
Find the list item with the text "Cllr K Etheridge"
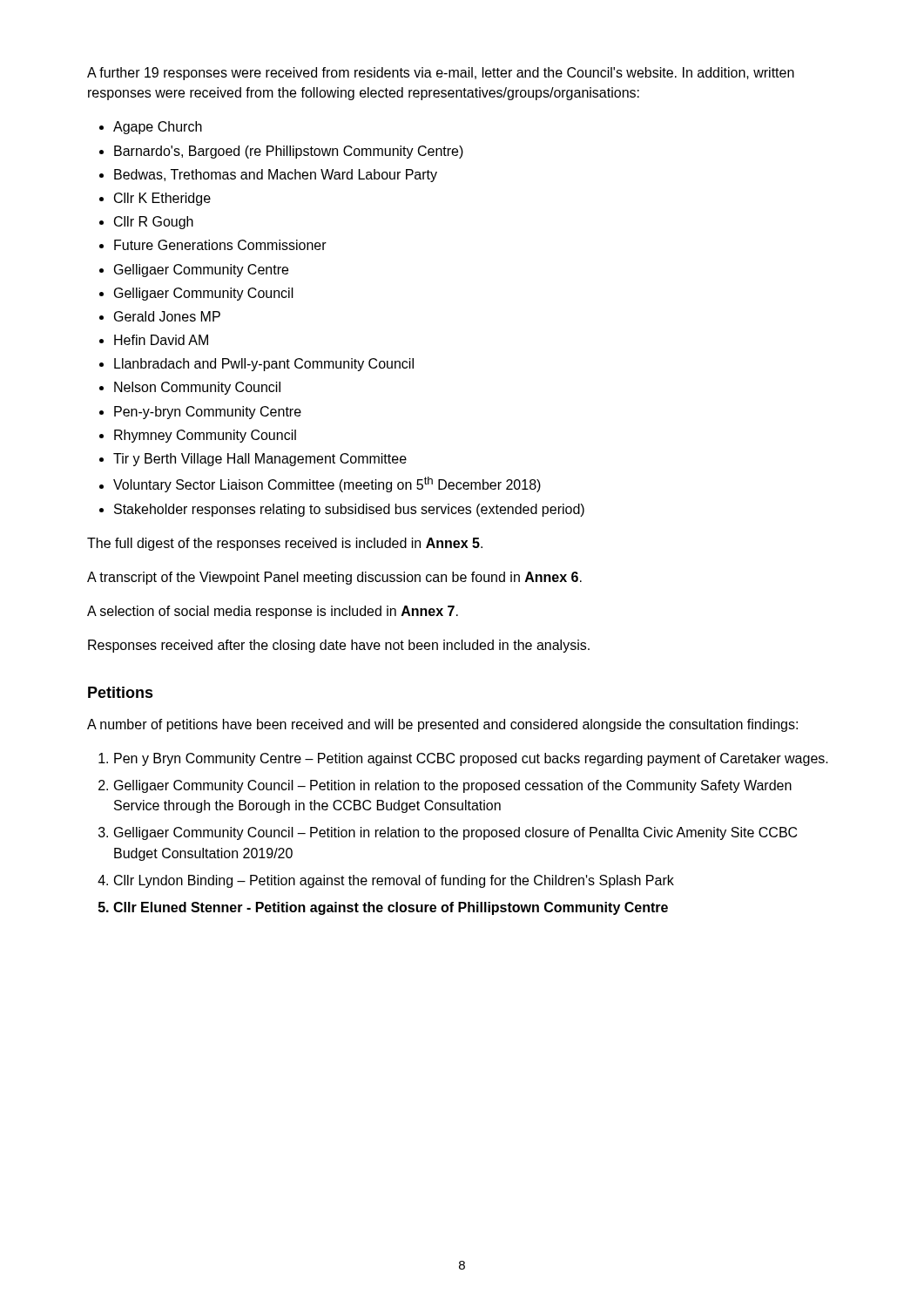tap(162, 198)
